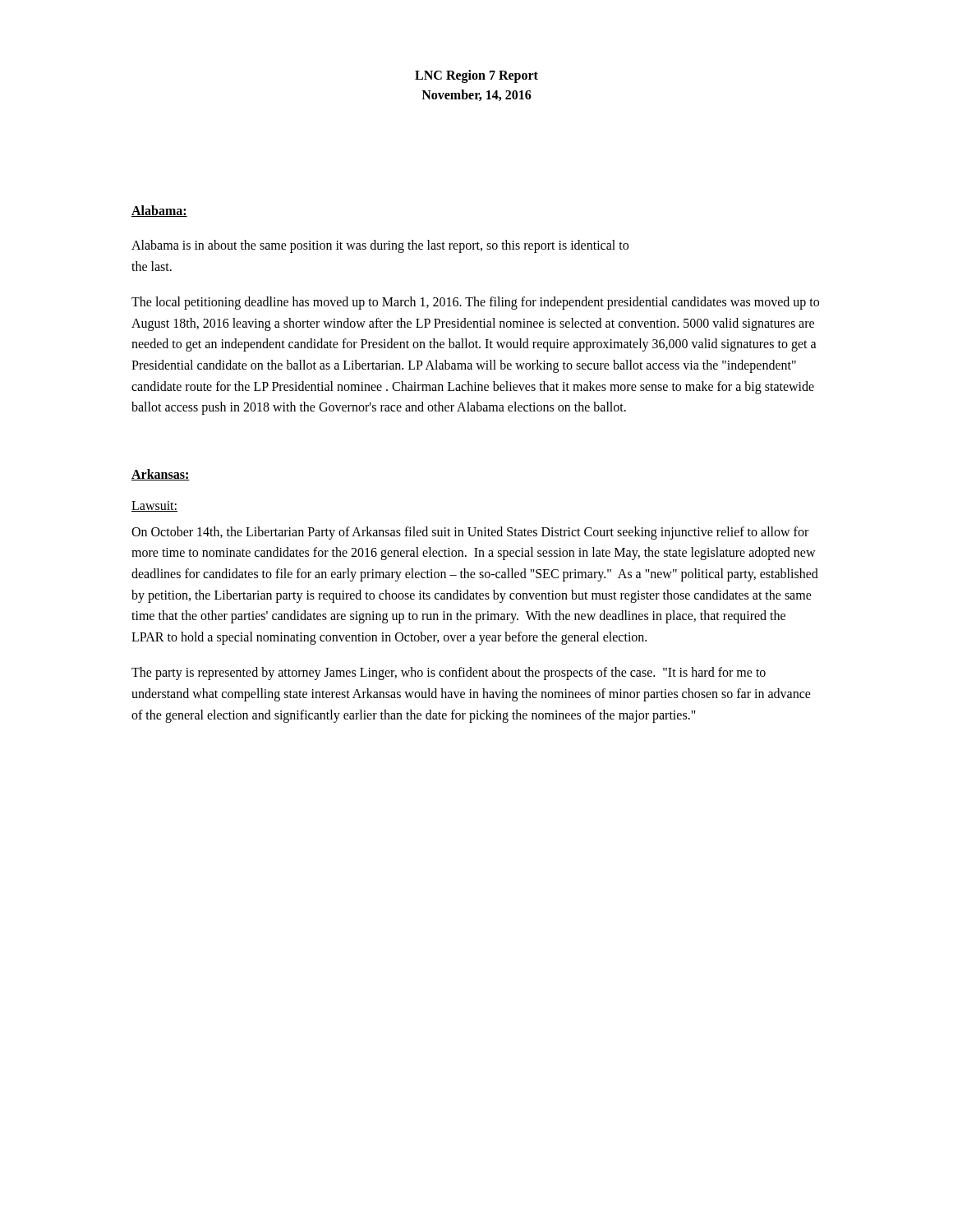The height and width of the screenshot is (1232, 953).
Task: Navigate to the region starting "The local petitioning deadline has moved up"
Action: tap(476, 355)
